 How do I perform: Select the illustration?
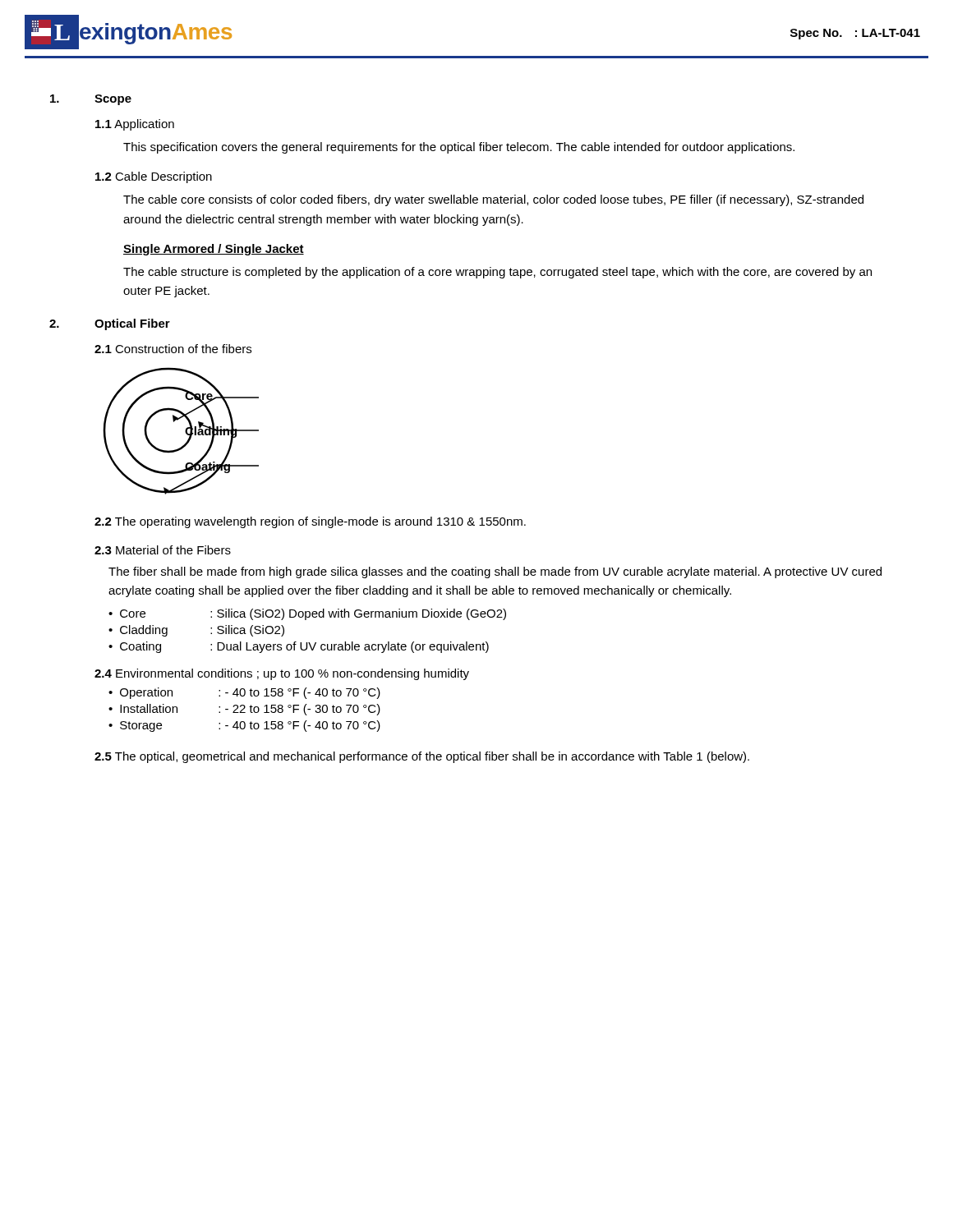(499, 431)
